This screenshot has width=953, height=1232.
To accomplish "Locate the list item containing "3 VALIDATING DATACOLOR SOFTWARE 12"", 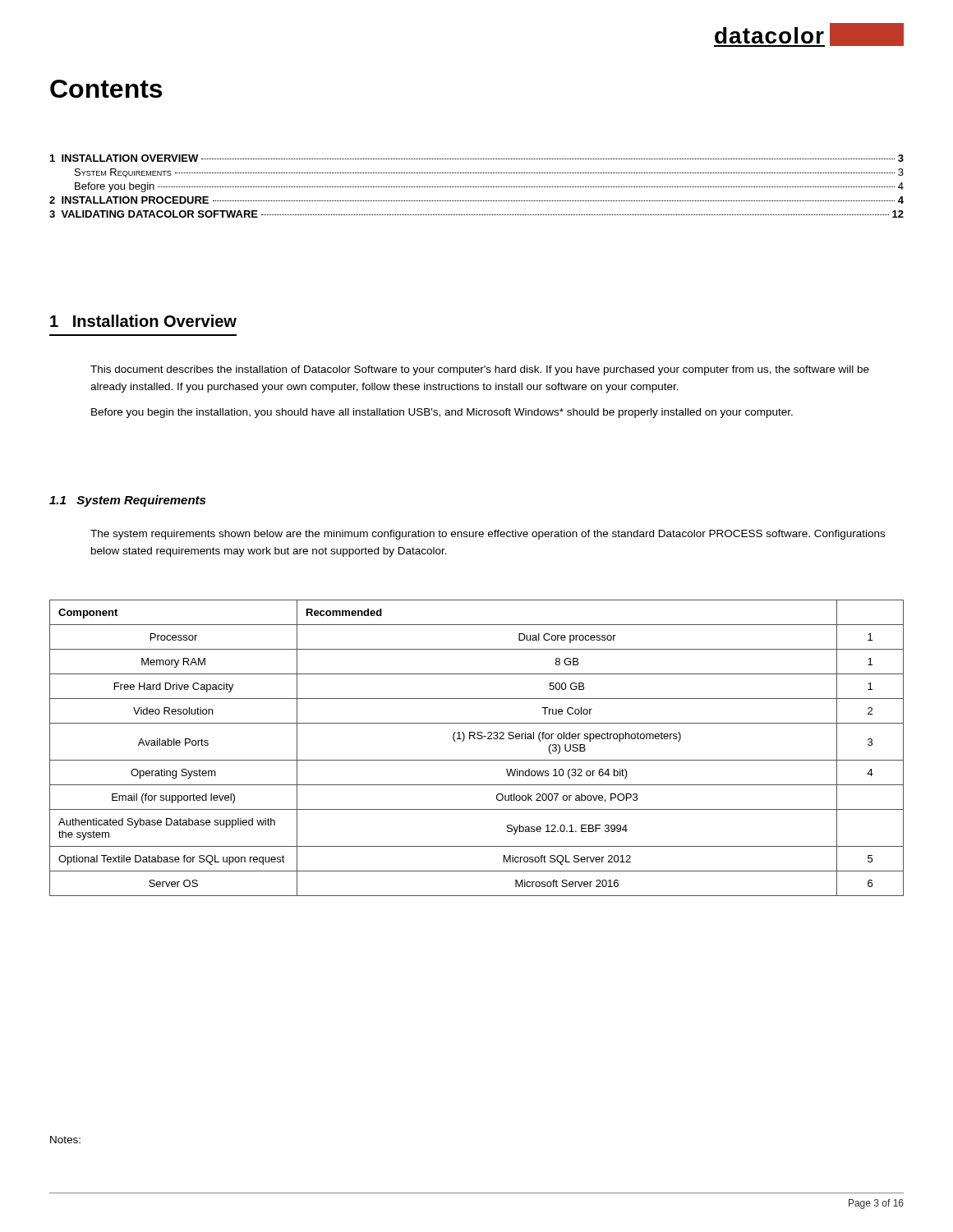I will click(x=476, y=214).
